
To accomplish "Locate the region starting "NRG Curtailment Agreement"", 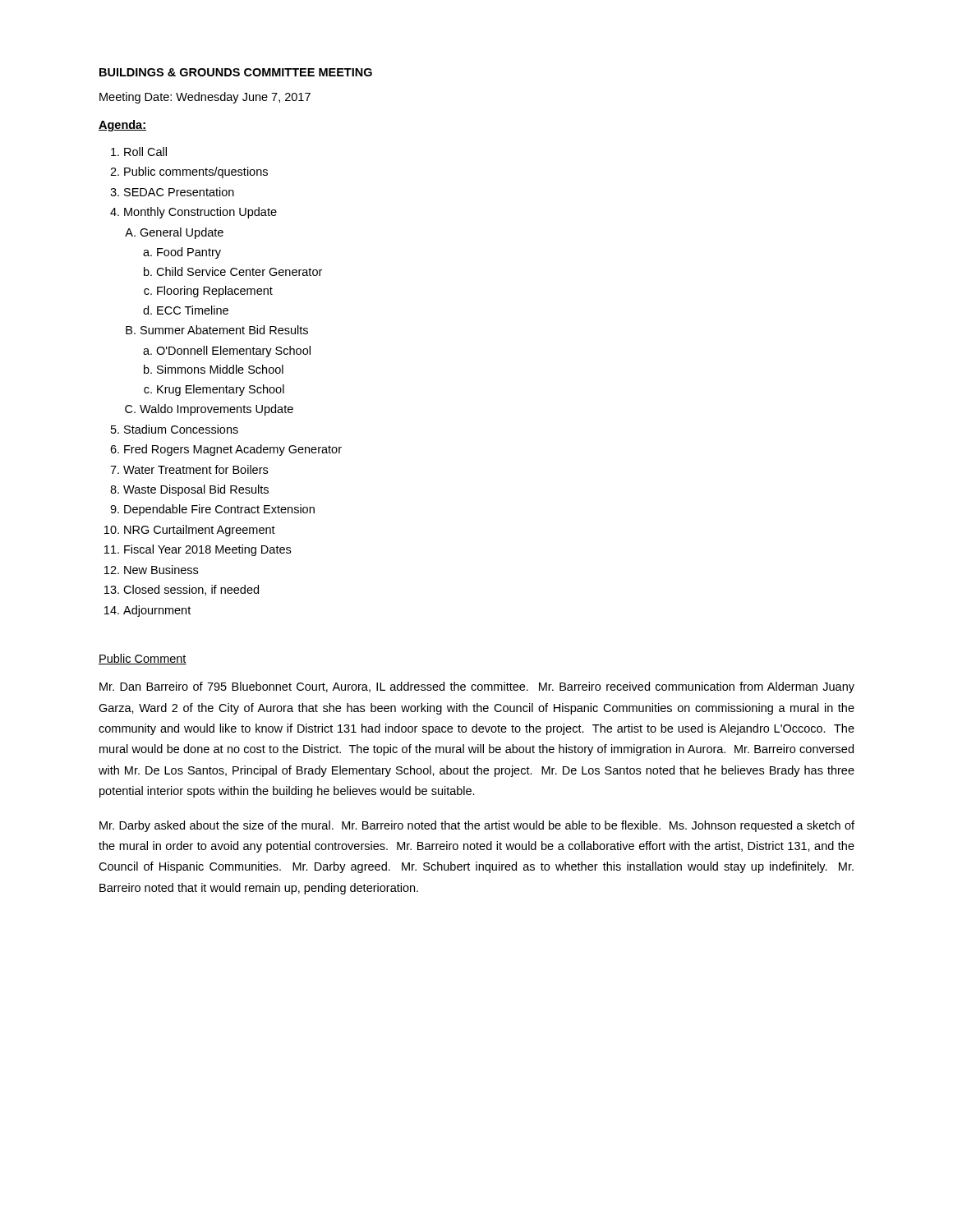I will coord(200,531).
